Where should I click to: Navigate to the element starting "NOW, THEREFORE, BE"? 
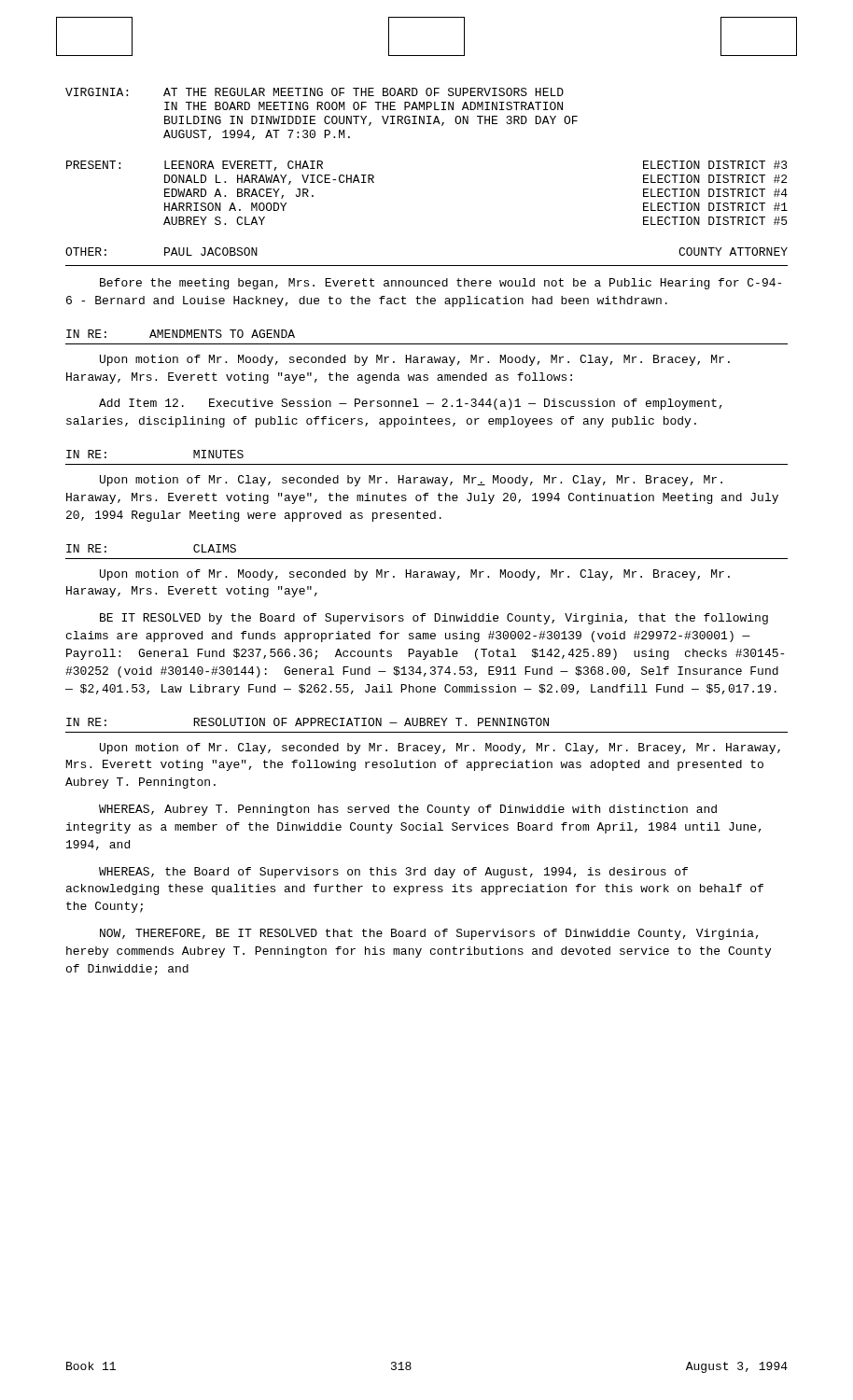click(x=426, y=952)
